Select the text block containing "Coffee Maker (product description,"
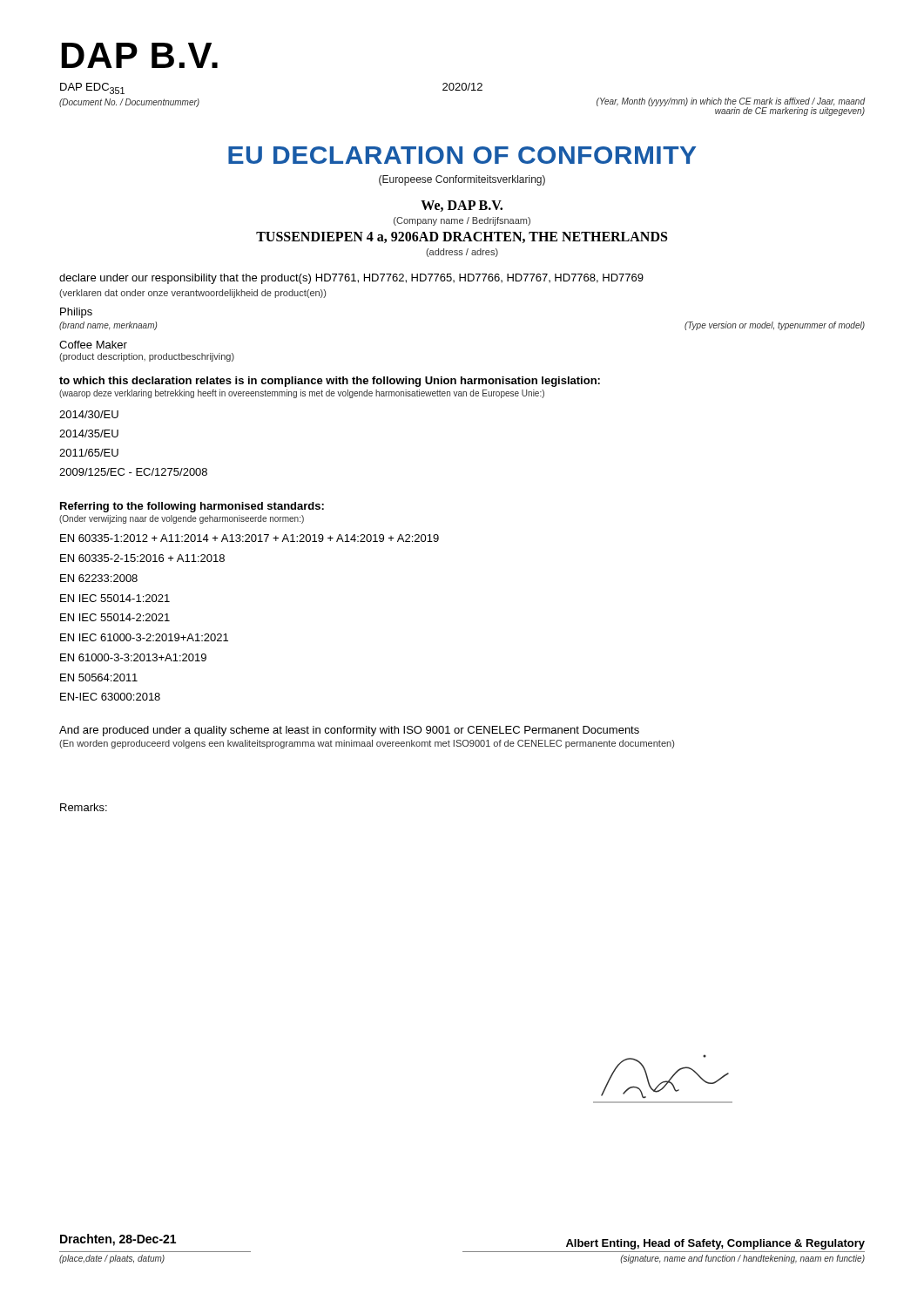 point(93,345)
